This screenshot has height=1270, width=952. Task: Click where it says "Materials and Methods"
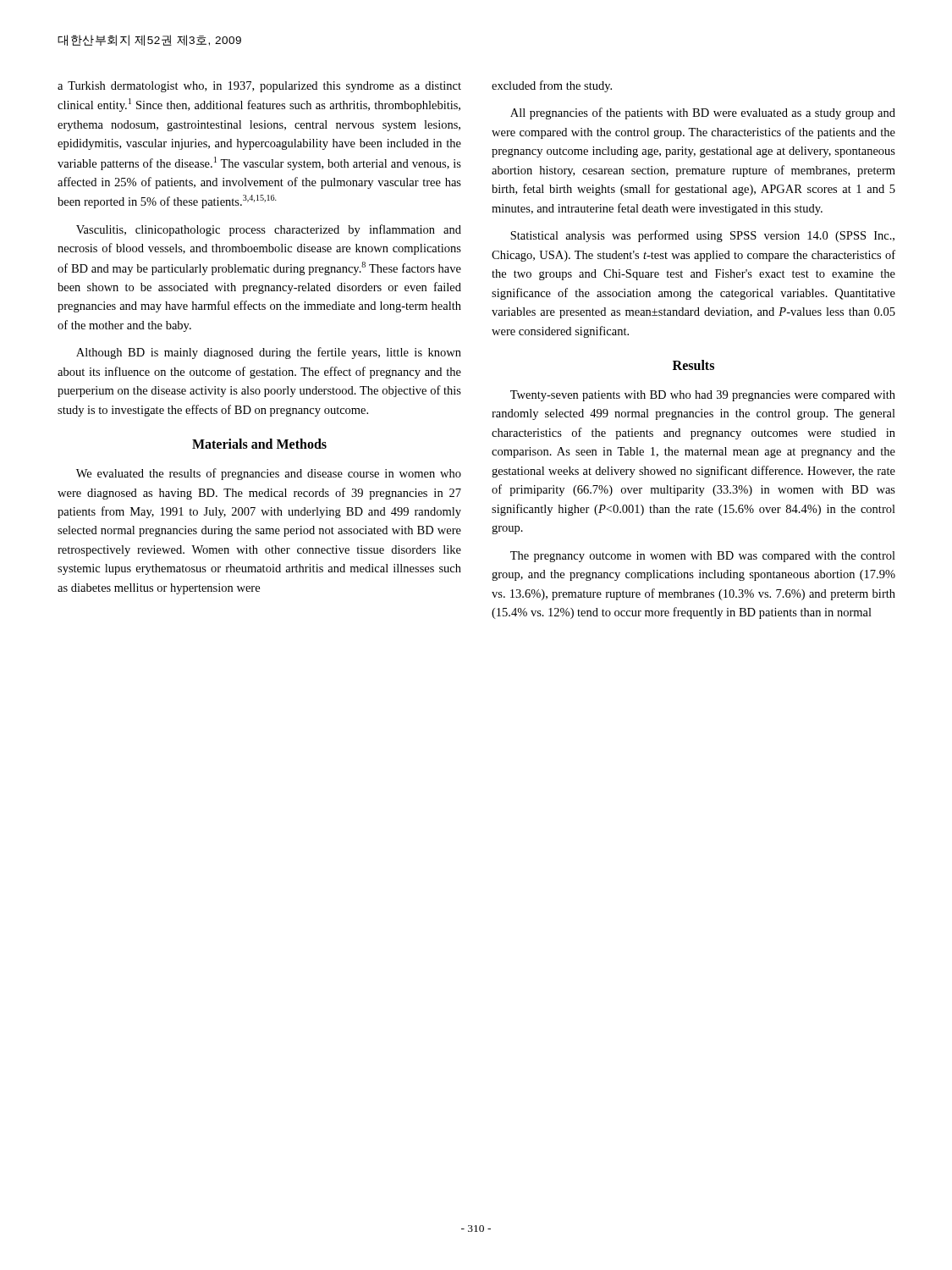(x=259, y=444)
